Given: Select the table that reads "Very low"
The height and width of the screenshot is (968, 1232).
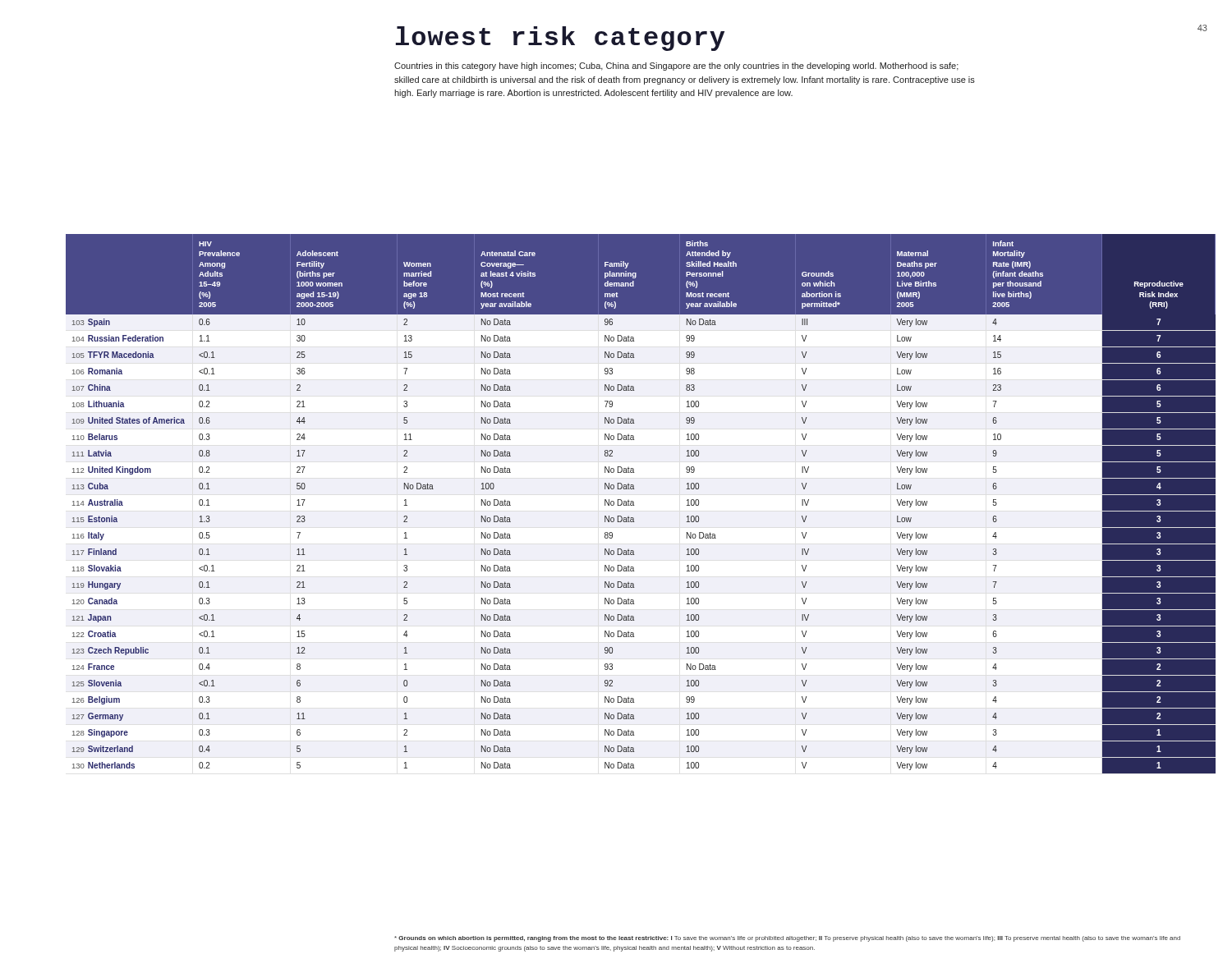Looking at the screenshot, I should (641, 504).
